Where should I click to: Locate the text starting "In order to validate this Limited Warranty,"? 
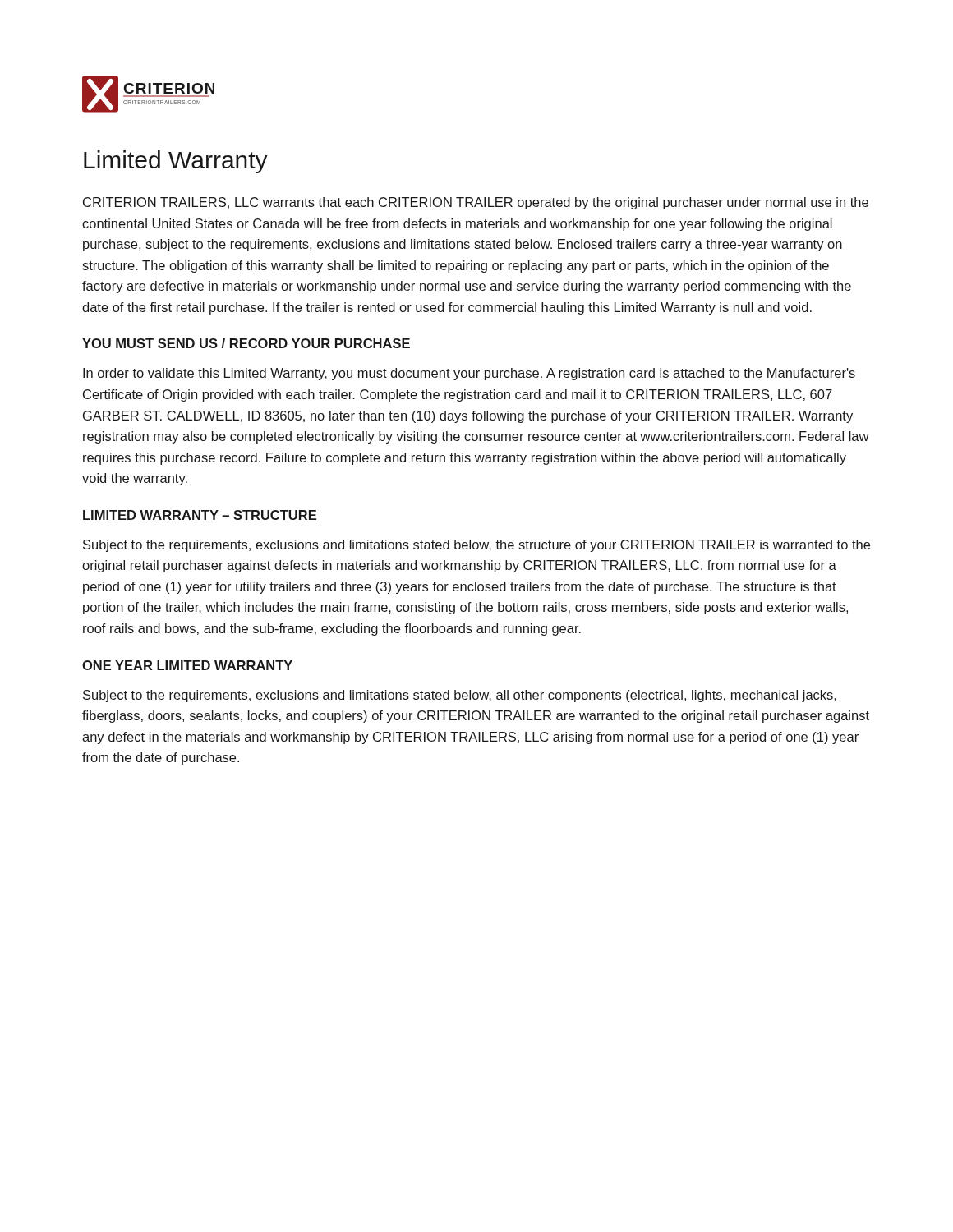[x=475, y=426]
